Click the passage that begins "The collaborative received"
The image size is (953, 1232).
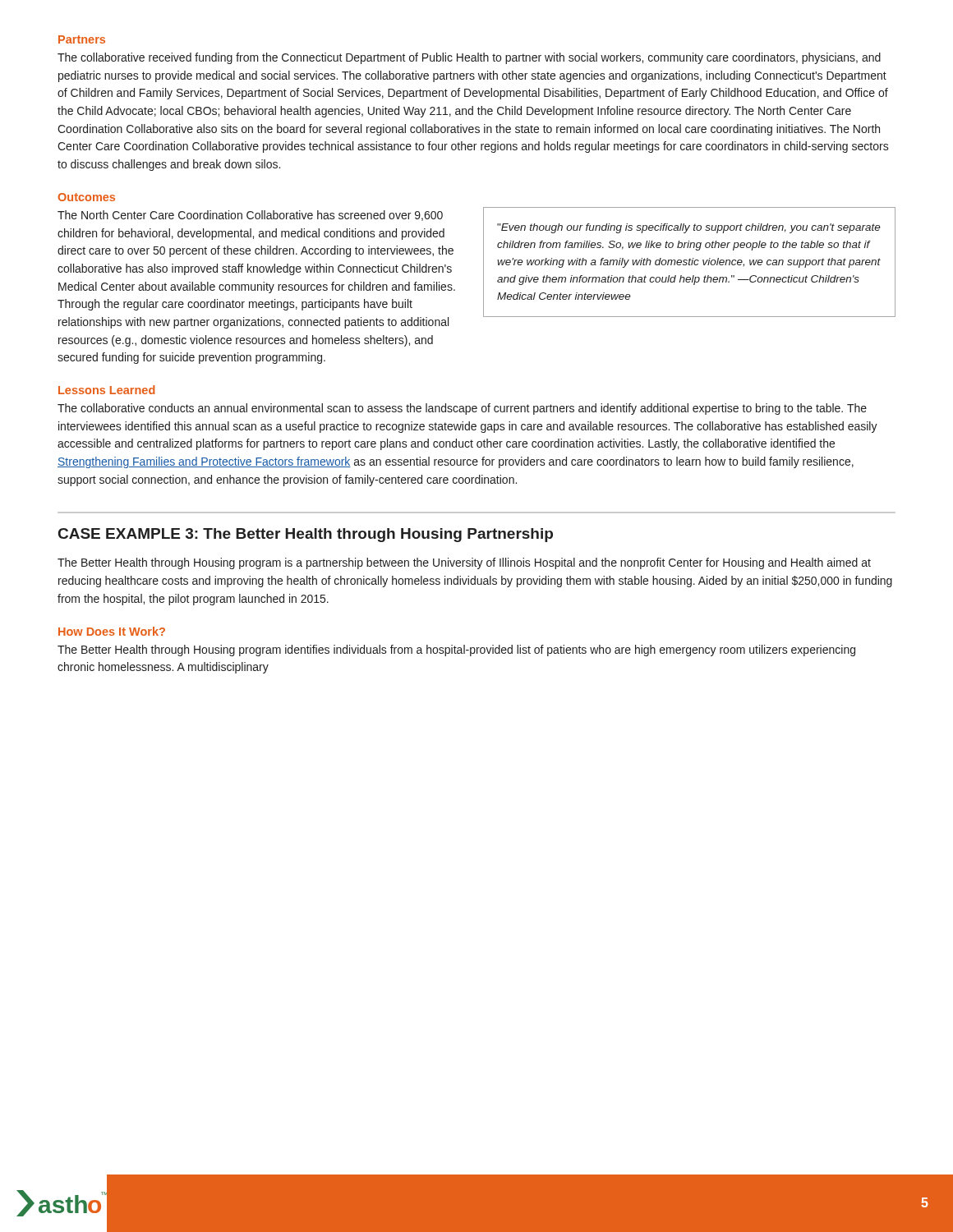coord(473,111)
